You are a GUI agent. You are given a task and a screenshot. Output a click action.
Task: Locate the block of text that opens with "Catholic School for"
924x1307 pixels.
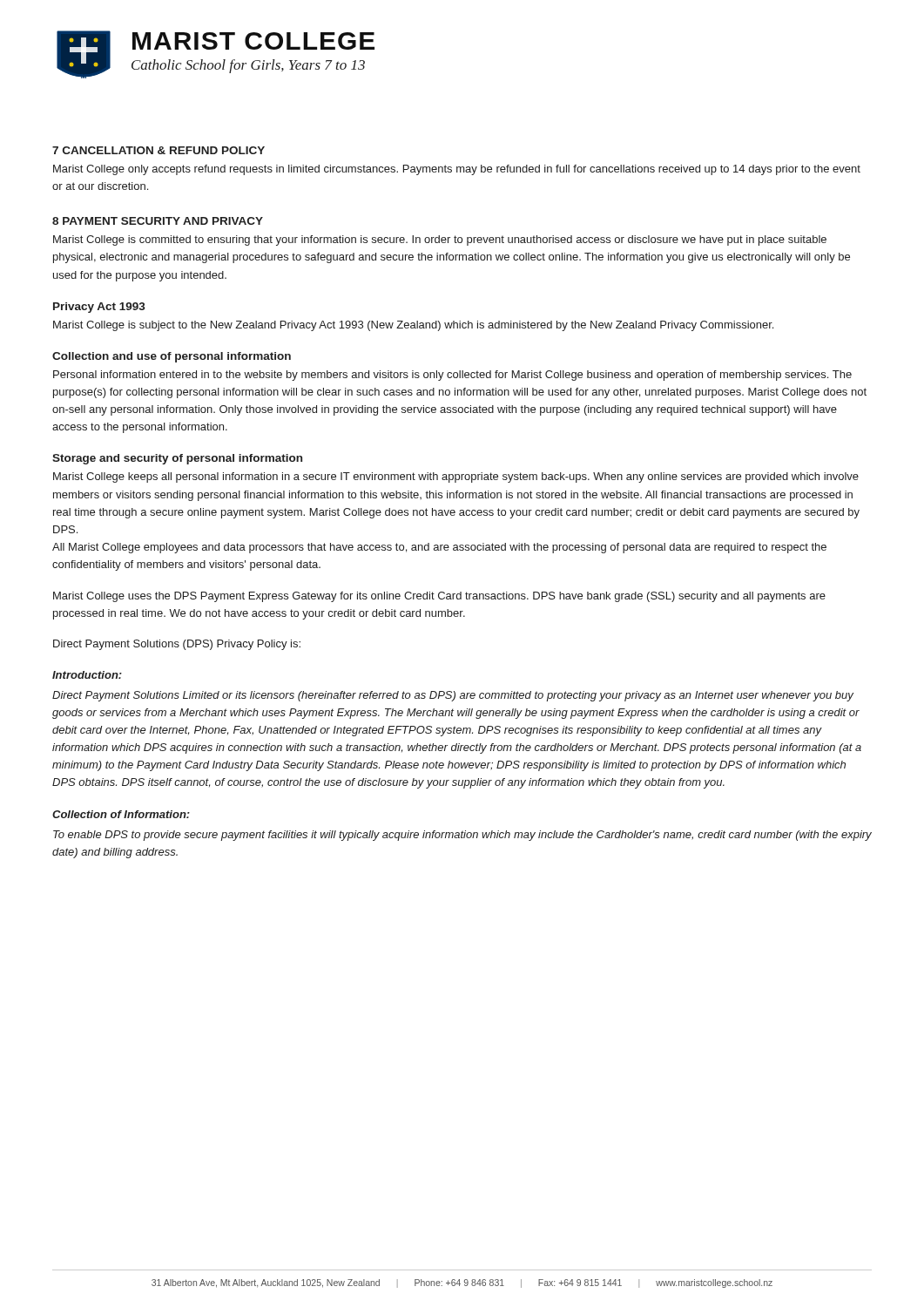248,65
